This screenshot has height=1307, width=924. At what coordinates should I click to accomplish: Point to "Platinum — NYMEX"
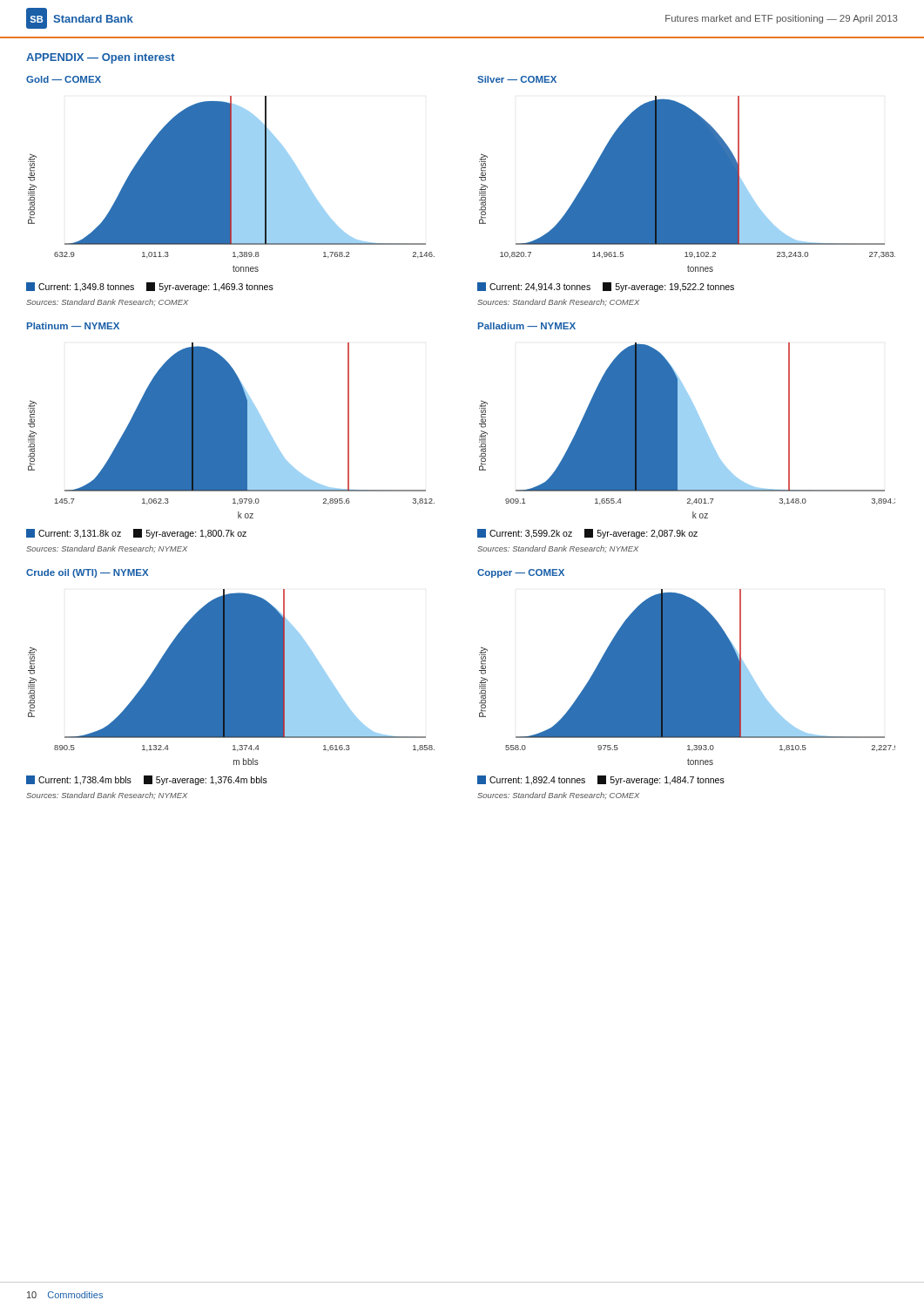(x=73, y=326)
